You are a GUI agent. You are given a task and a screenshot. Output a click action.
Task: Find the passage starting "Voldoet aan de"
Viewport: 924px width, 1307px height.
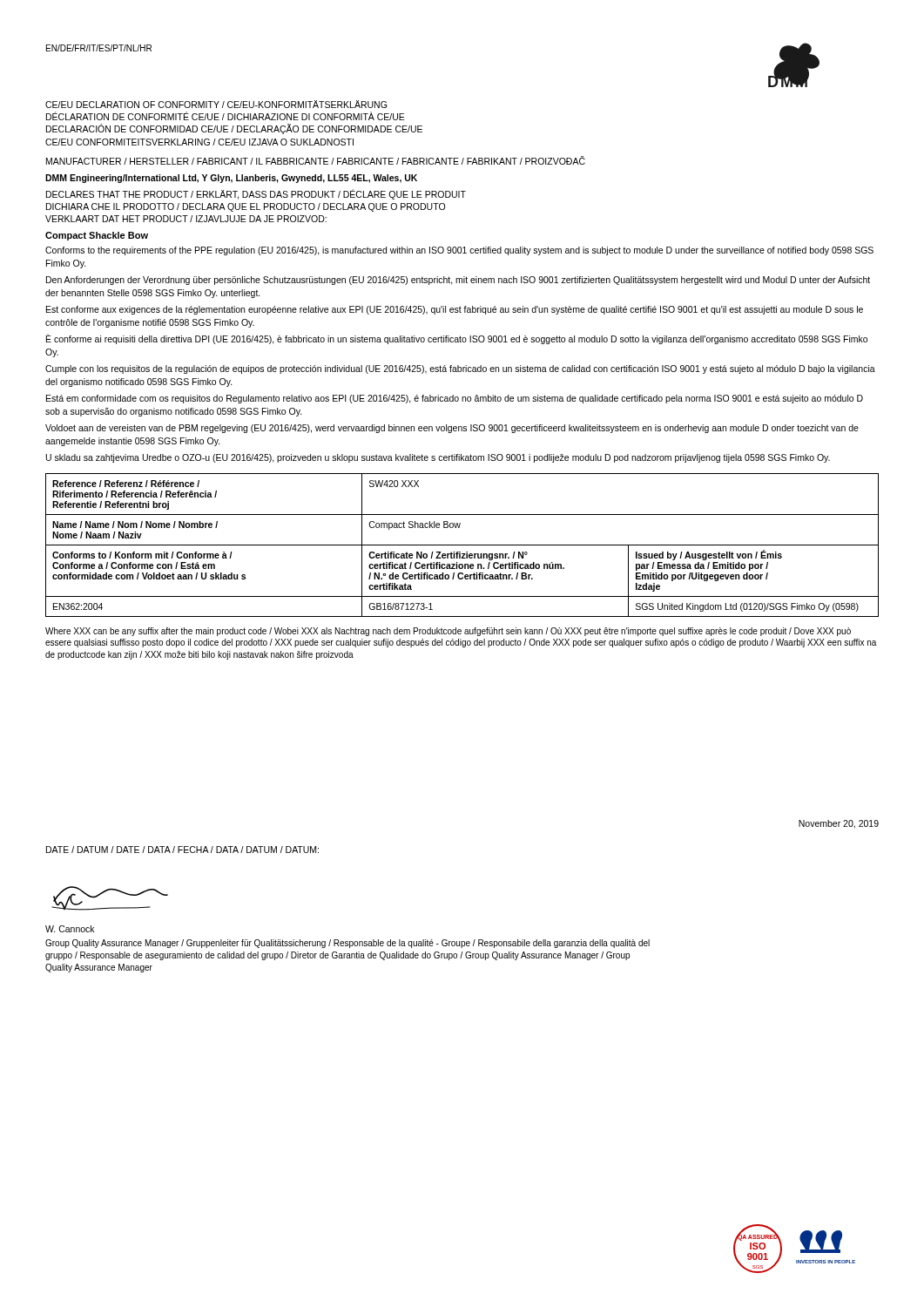coord(452,434)
